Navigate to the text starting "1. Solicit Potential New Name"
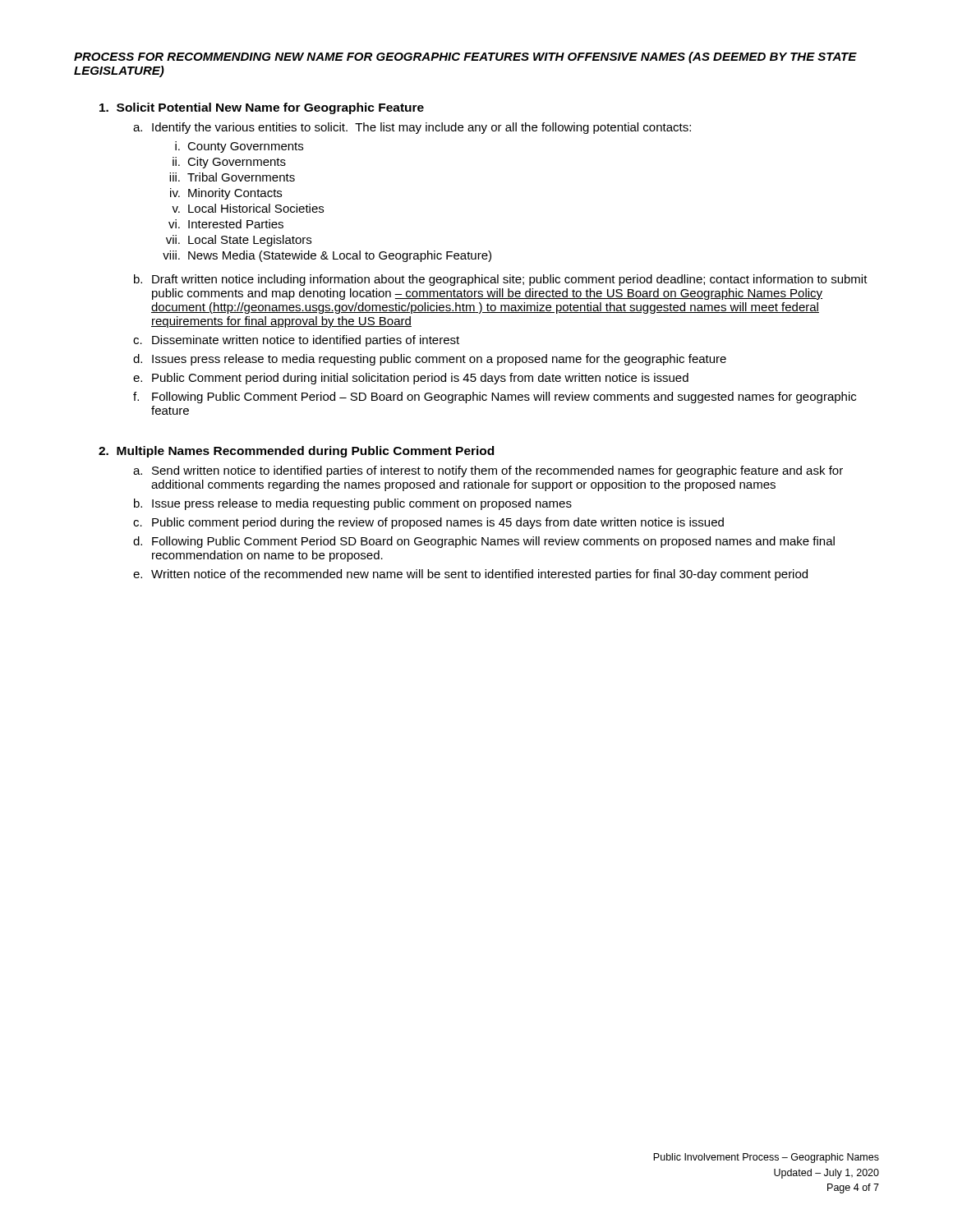Viewport: 953px width, 1232px height. [261, 107]
